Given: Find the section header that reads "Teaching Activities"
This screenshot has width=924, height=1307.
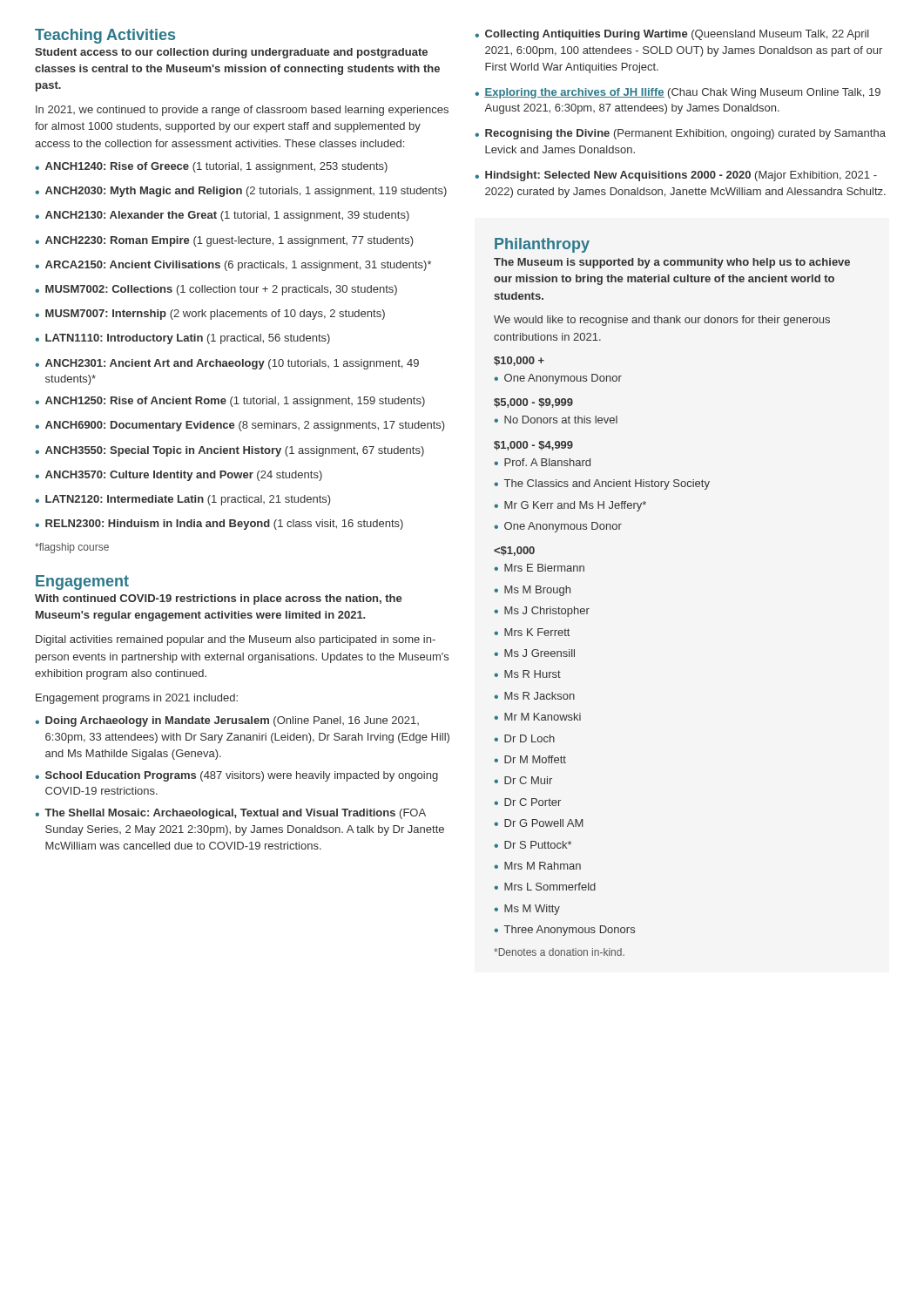Looking at the screenshot, I should point(105,35).
